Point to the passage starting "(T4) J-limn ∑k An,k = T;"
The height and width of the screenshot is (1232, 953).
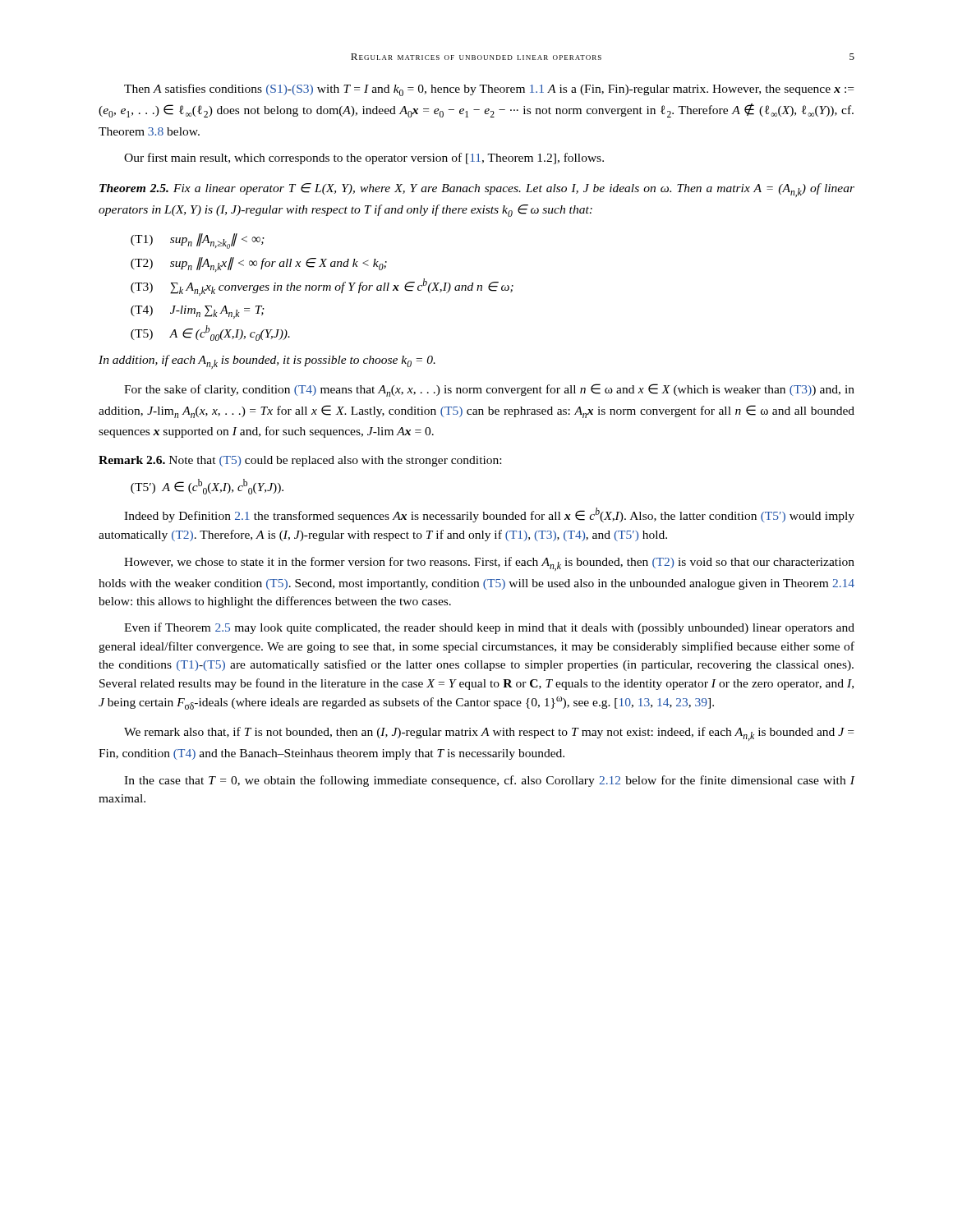(x=198, y=312)
